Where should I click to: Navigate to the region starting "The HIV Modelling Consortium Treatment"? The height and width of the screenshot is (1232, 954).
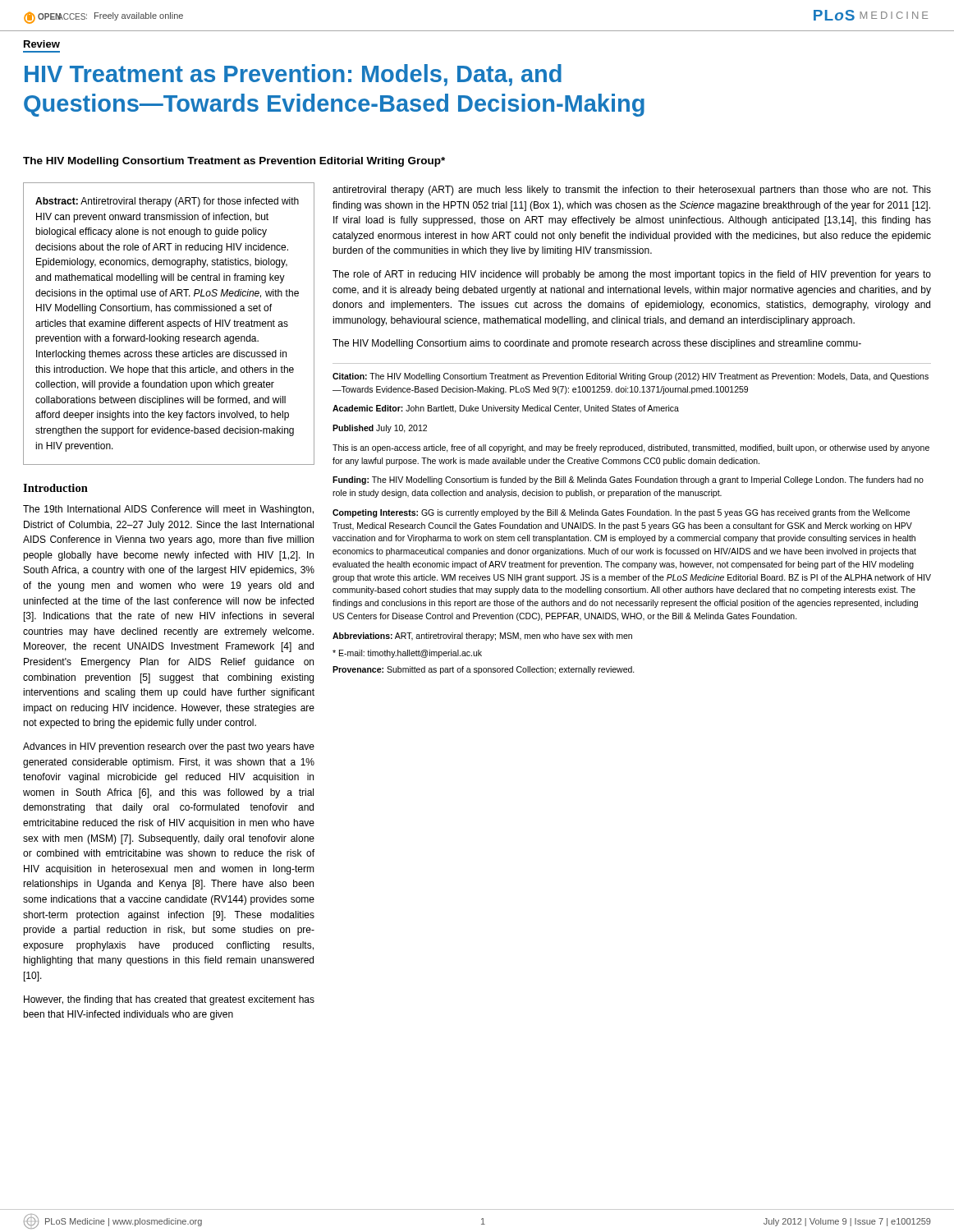click(234, 161)
